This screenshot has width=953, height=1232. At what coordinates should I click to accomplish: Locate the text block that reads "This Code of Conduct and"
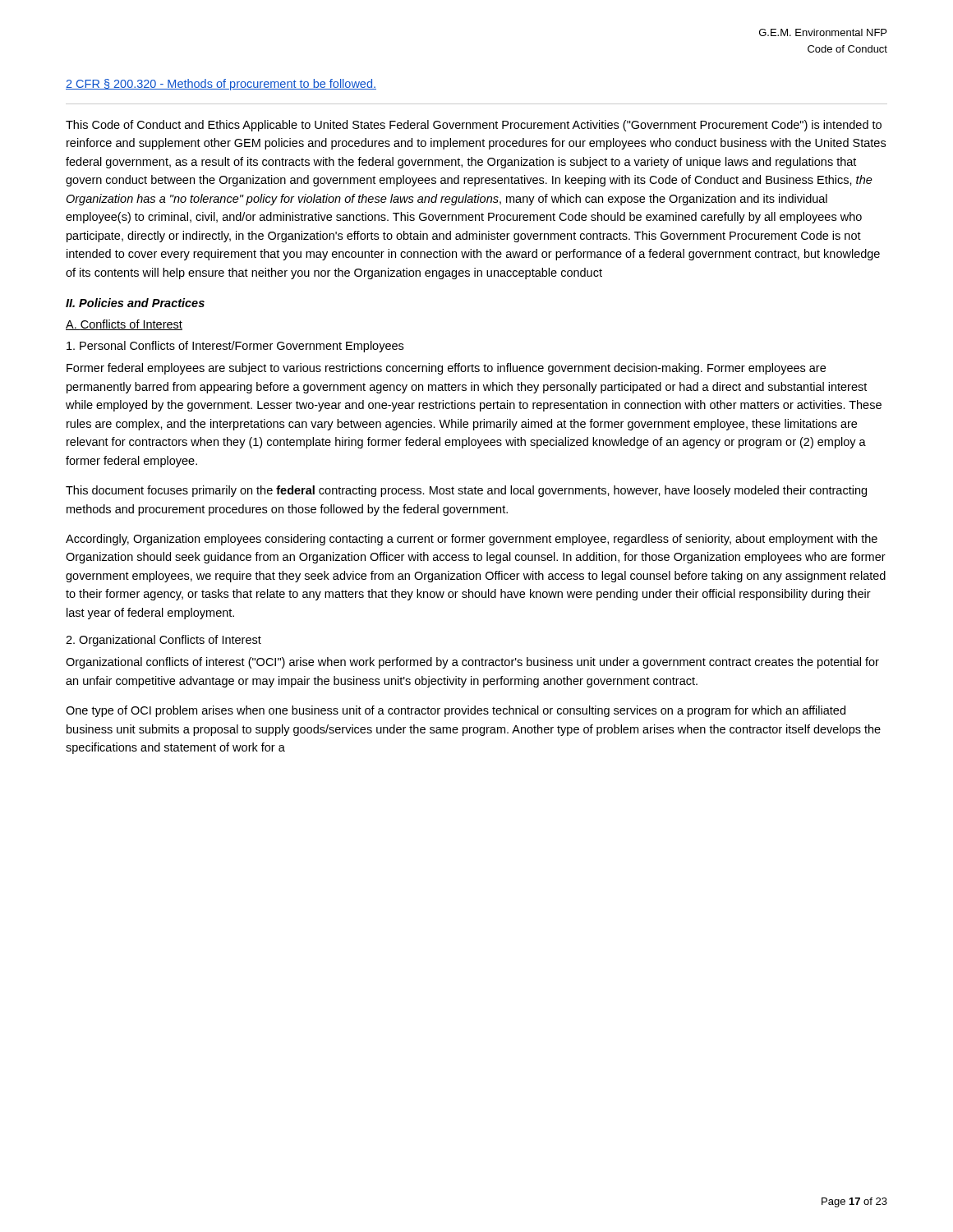coord(476,199)
